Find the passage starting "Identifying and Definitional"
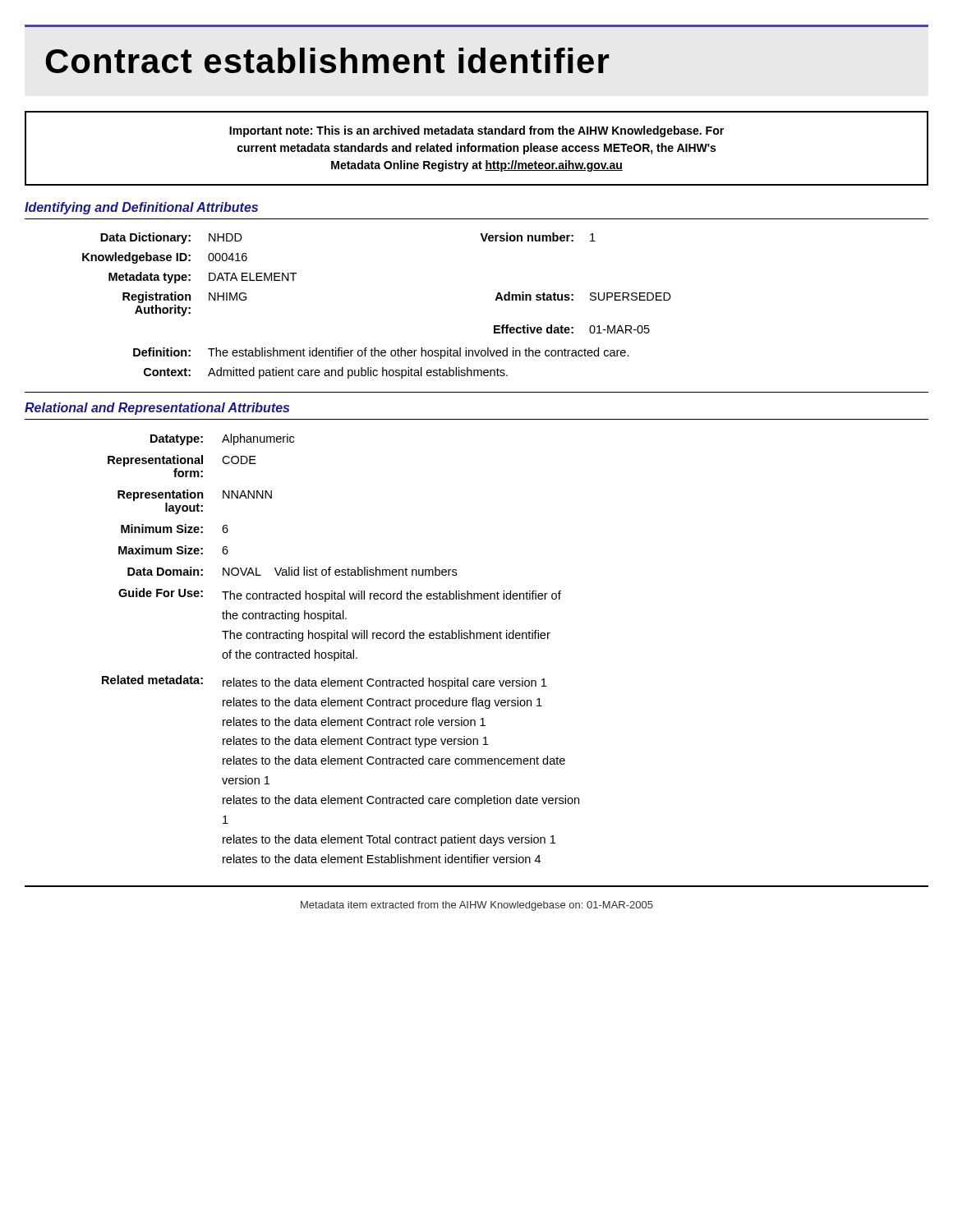 pos(142,207)
